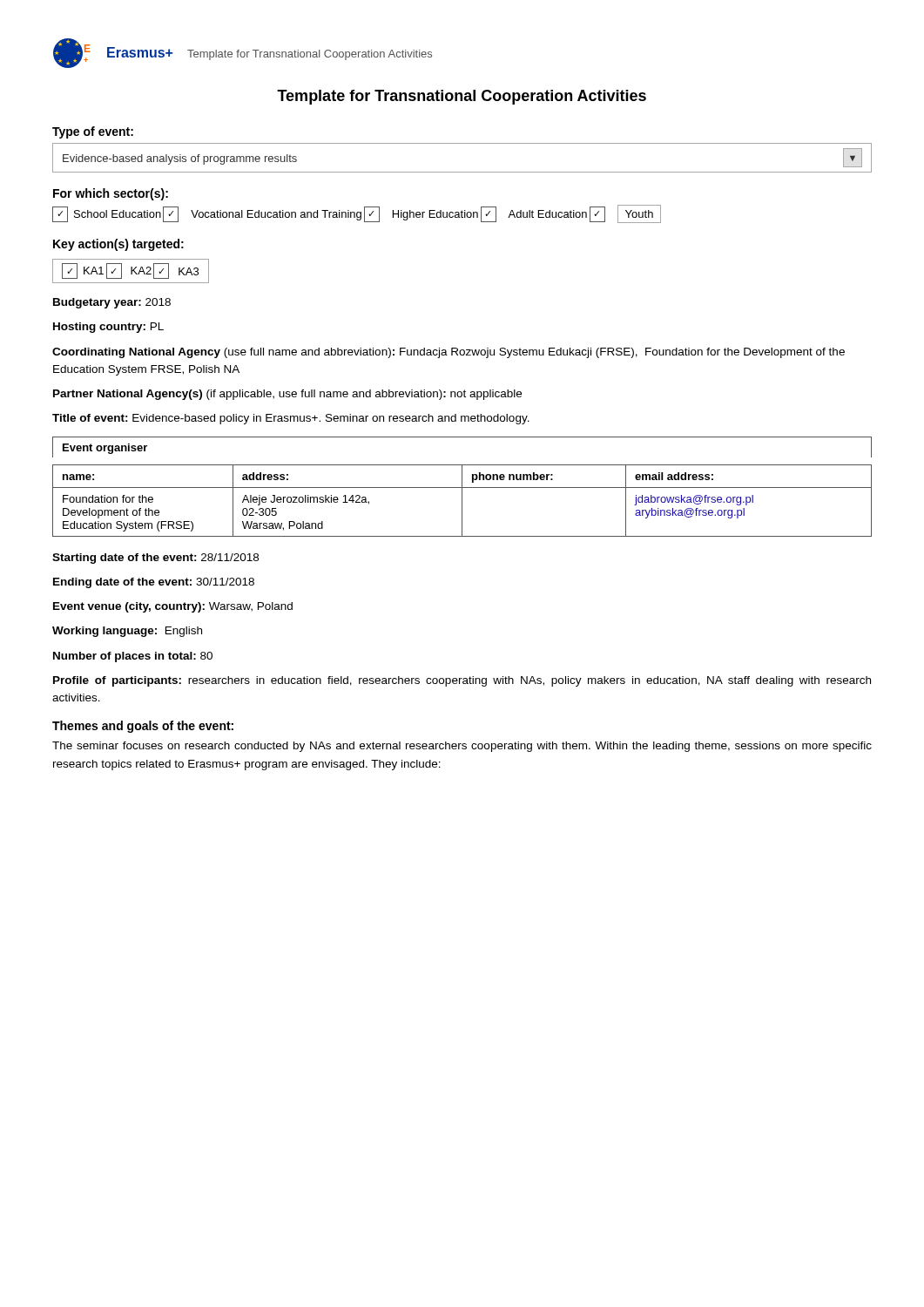The image size is (924, 1307).
Task: Click where it says "Working language: English"
Action: click(x=128, y=631)
